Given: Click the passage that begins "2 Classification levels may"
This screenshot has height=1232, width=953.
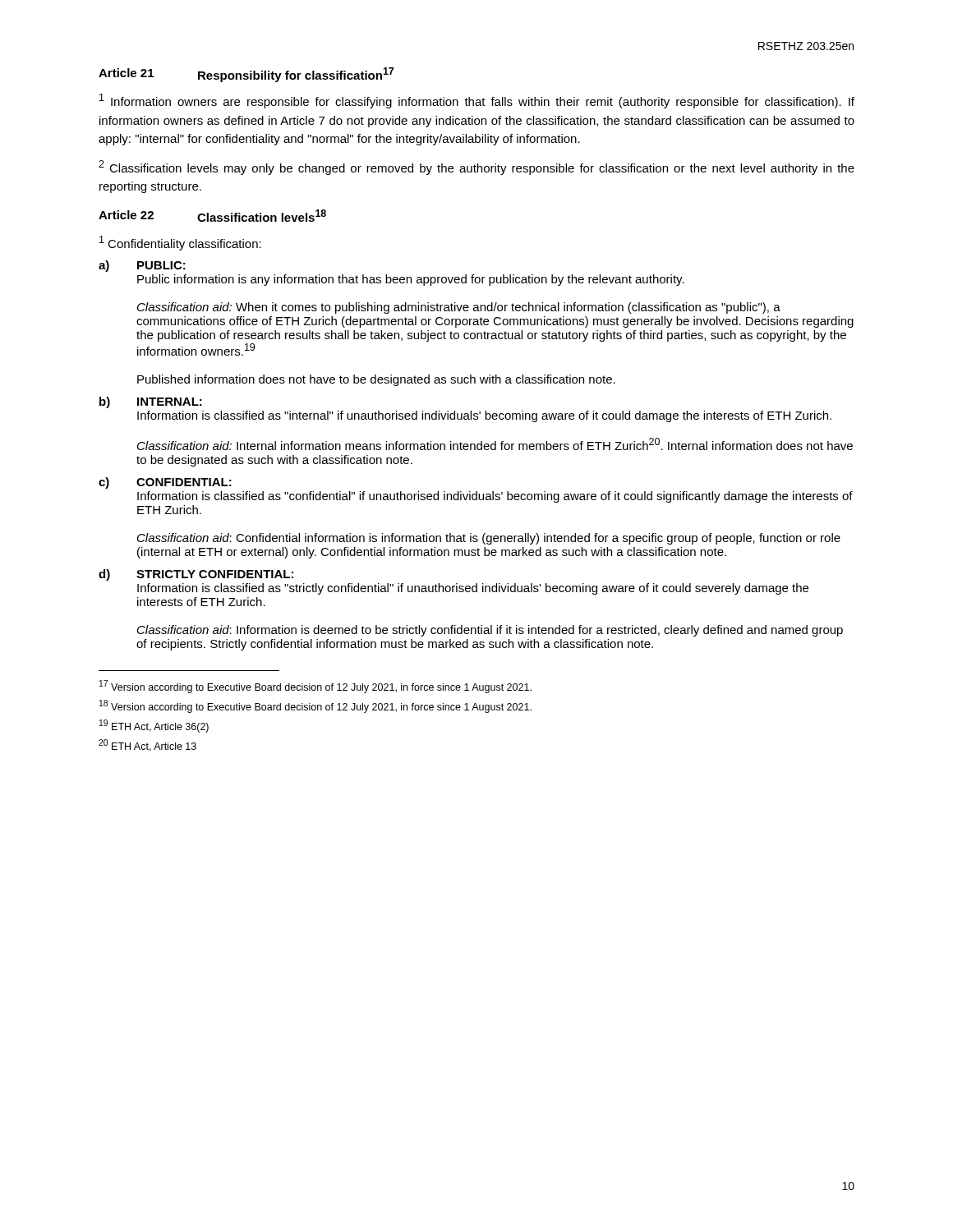Looking at the screenshot, I should tap(476, 176).
